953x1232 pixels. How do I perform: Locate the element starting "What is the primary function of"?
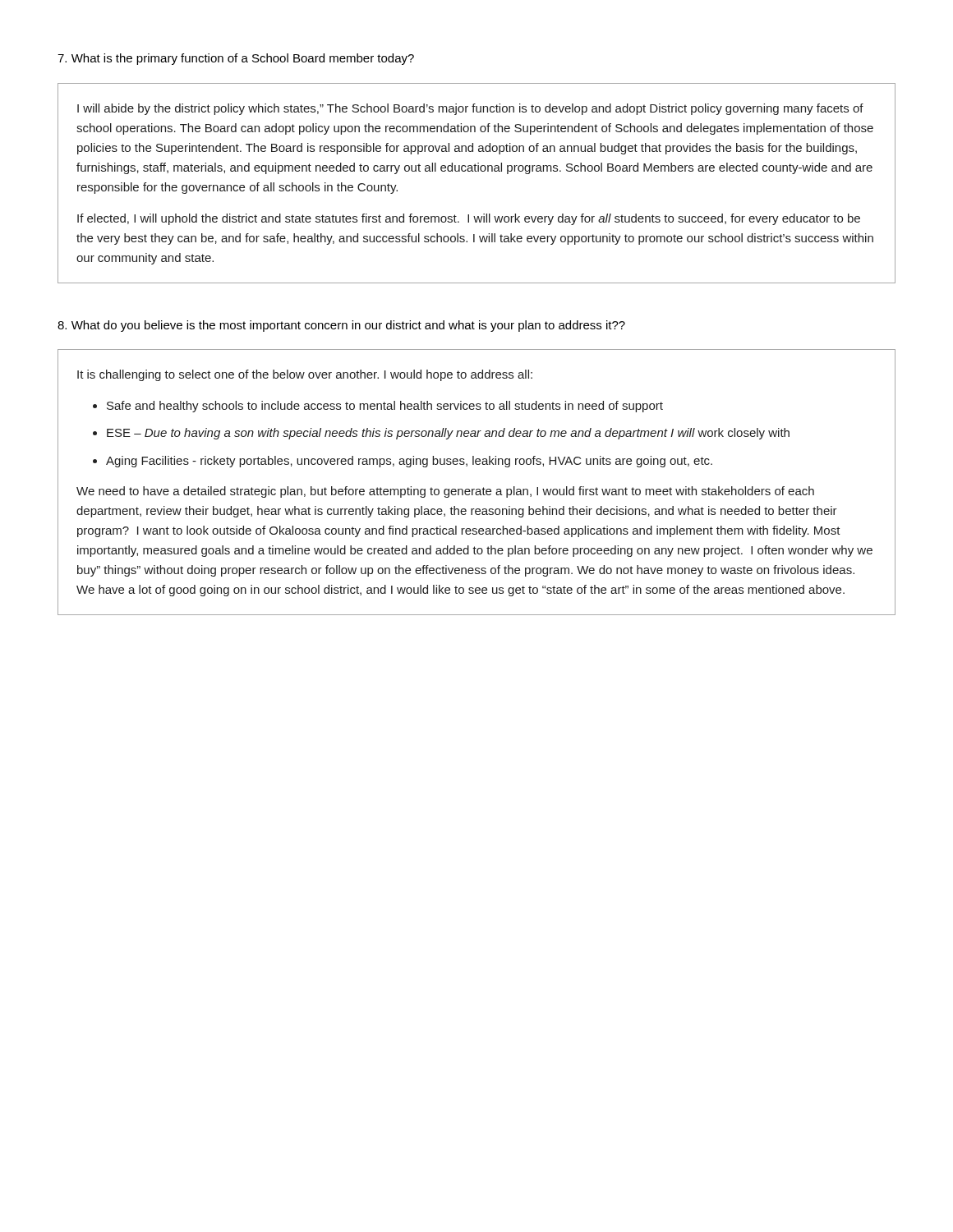coord(236,58)
